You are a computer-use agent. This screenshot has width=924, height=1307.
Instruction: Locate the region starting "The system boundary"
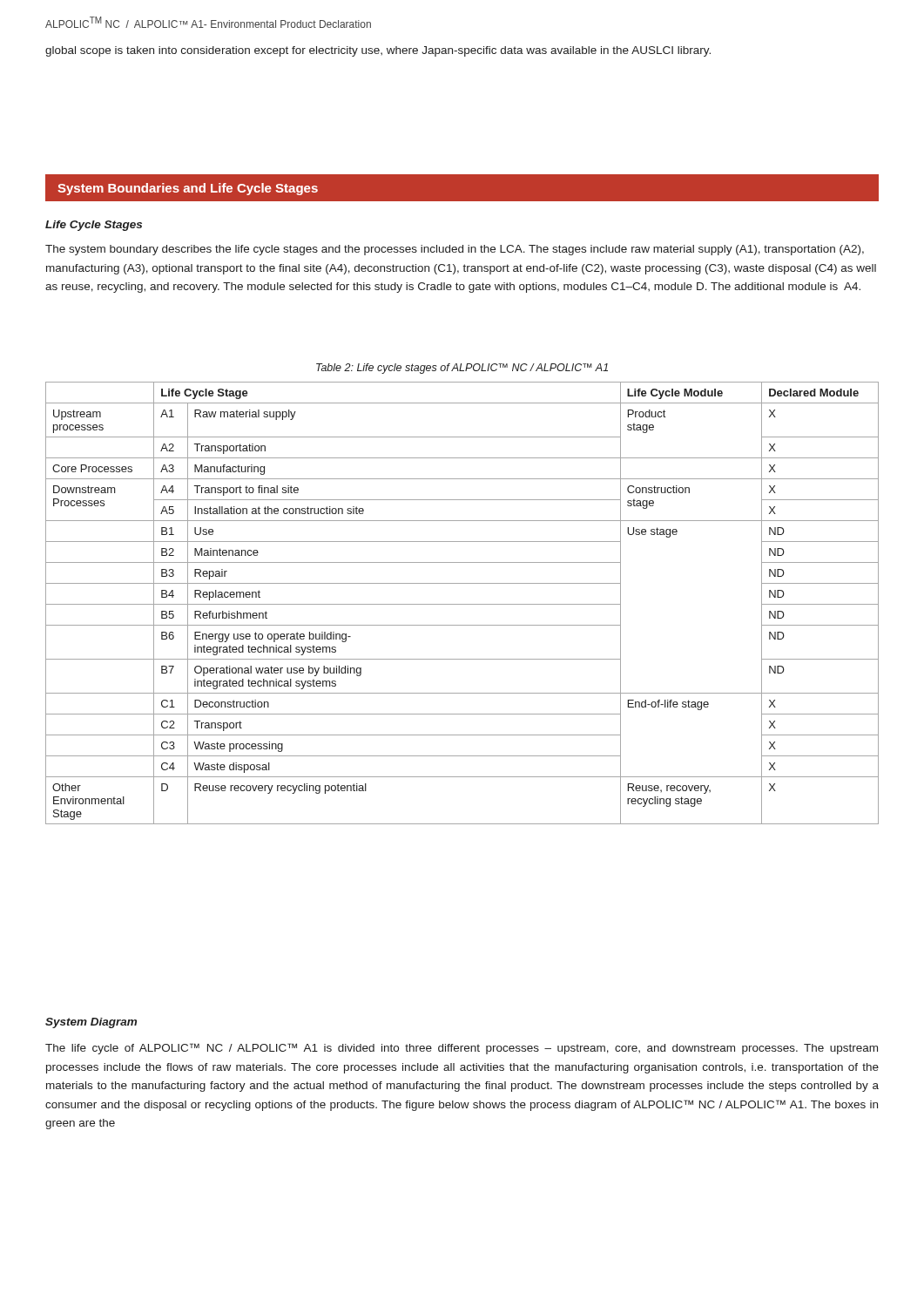(461, 268)
